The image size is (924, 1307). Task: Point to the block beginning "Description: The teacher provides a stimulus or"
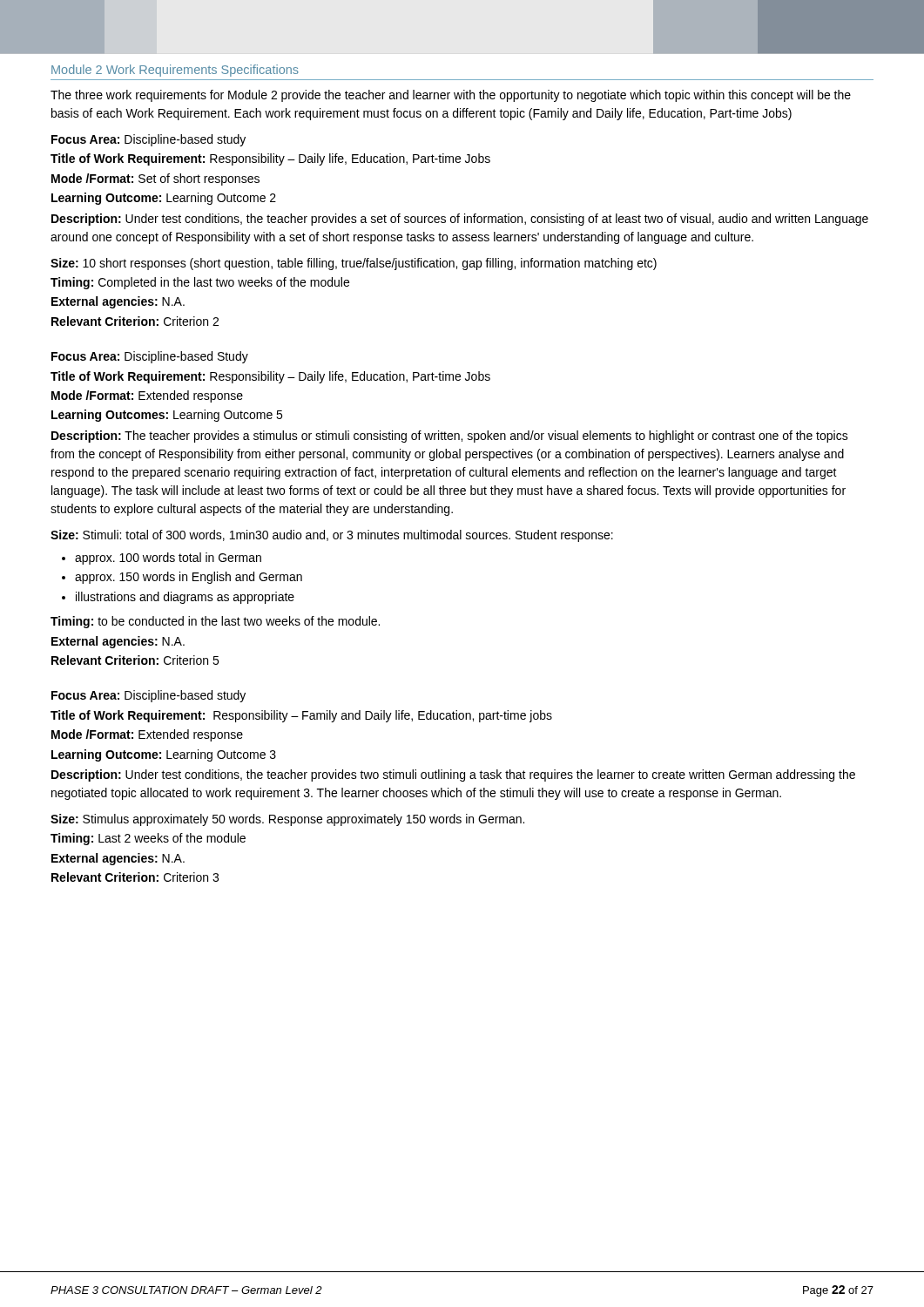[x=449, y=472]
